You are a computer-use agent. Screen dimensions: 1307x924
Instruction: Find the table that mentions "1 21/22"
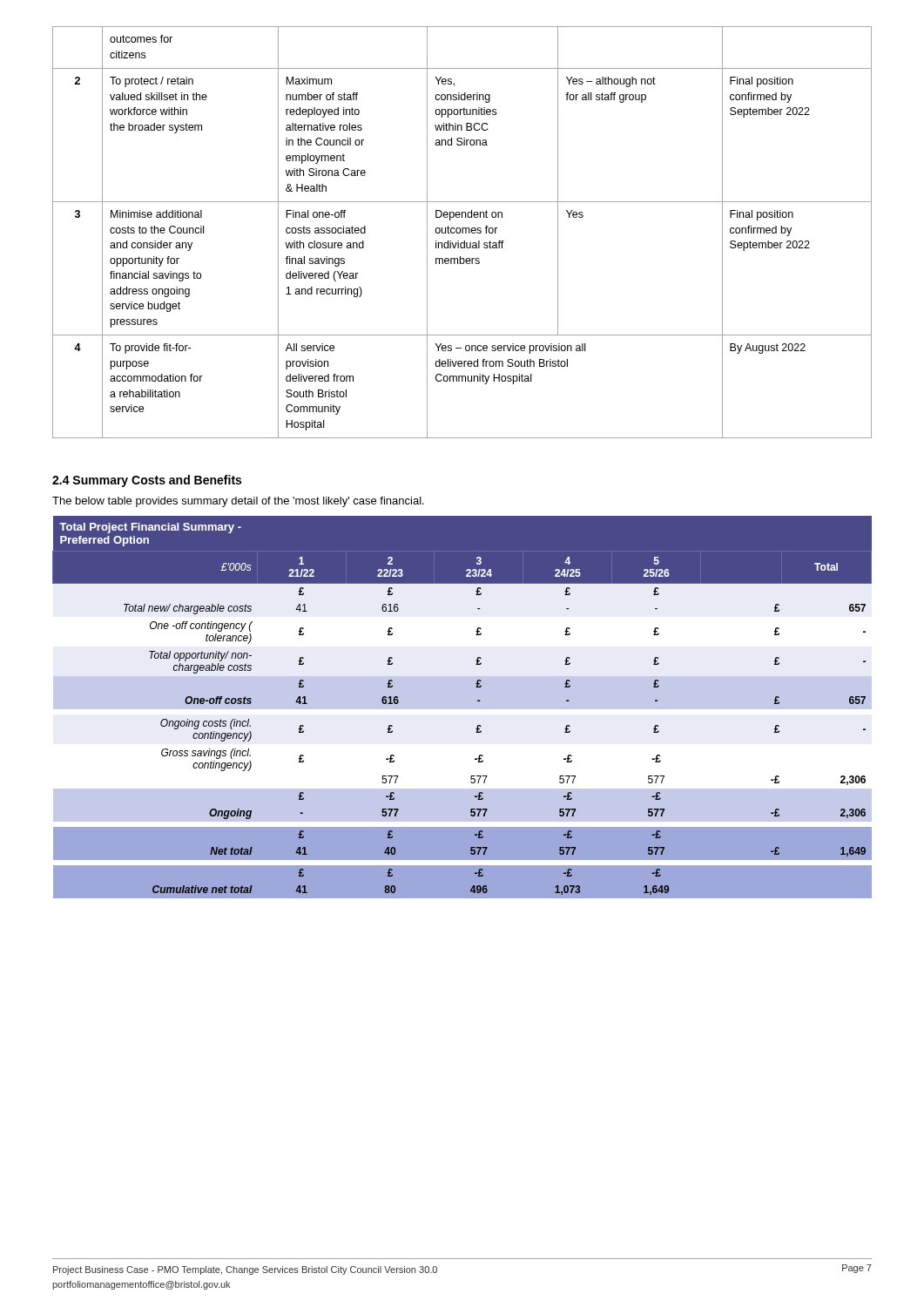click(x=462, y=707)
